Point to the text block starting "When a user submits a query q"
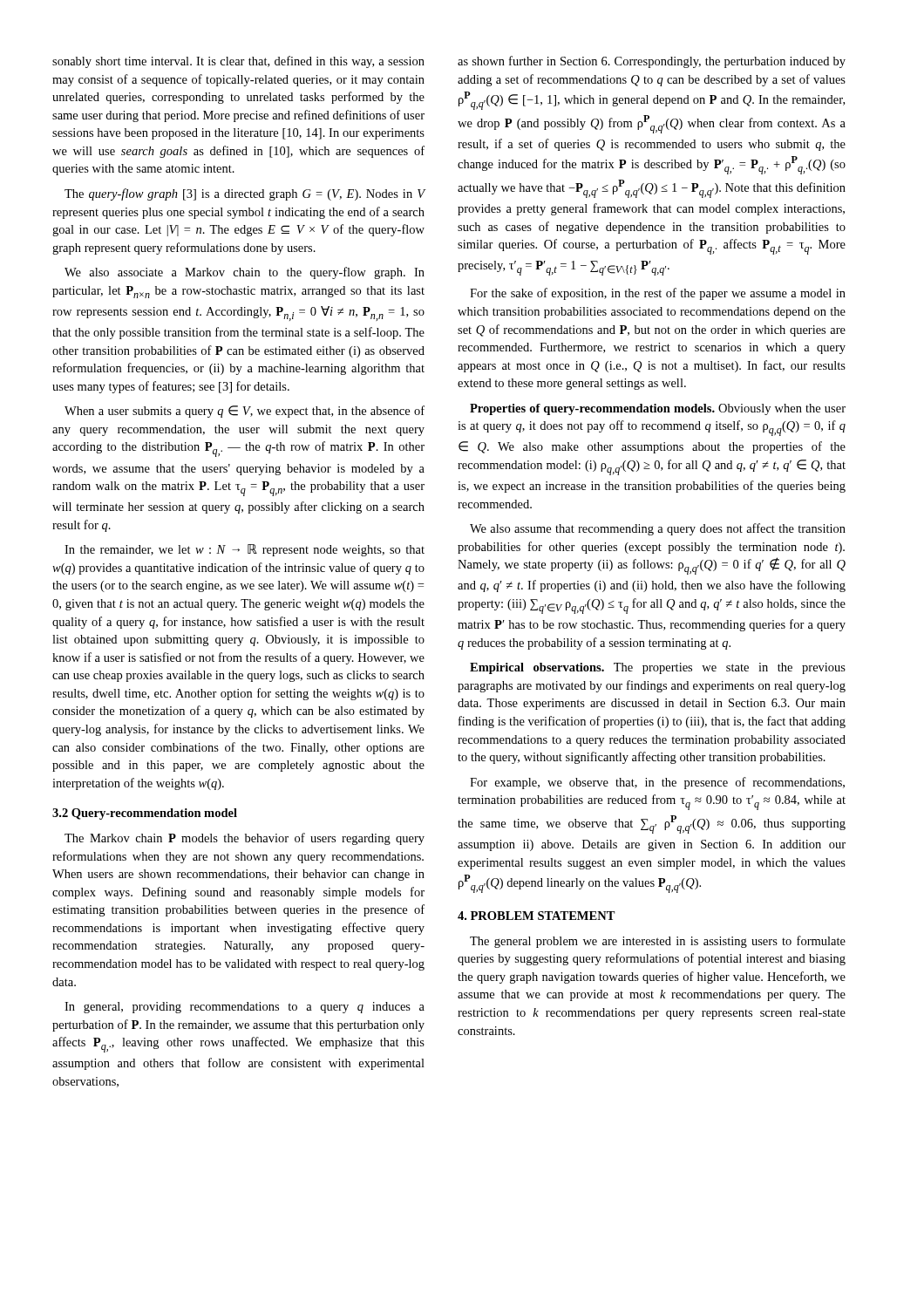Screen dimensions: 1308x924 tap(238, 468)
